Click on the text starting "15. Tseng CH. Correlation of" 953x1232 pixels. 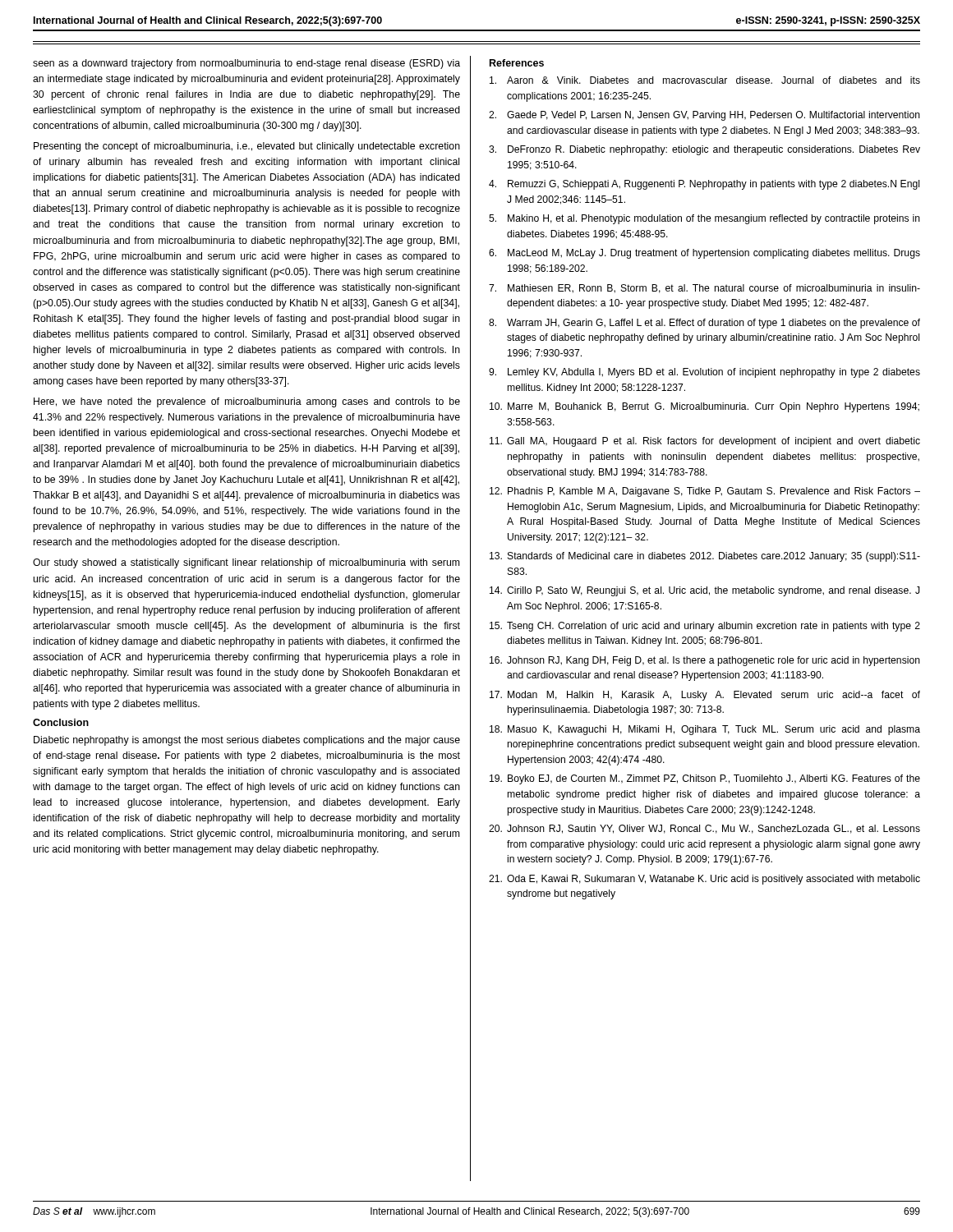tap(704, 633)
